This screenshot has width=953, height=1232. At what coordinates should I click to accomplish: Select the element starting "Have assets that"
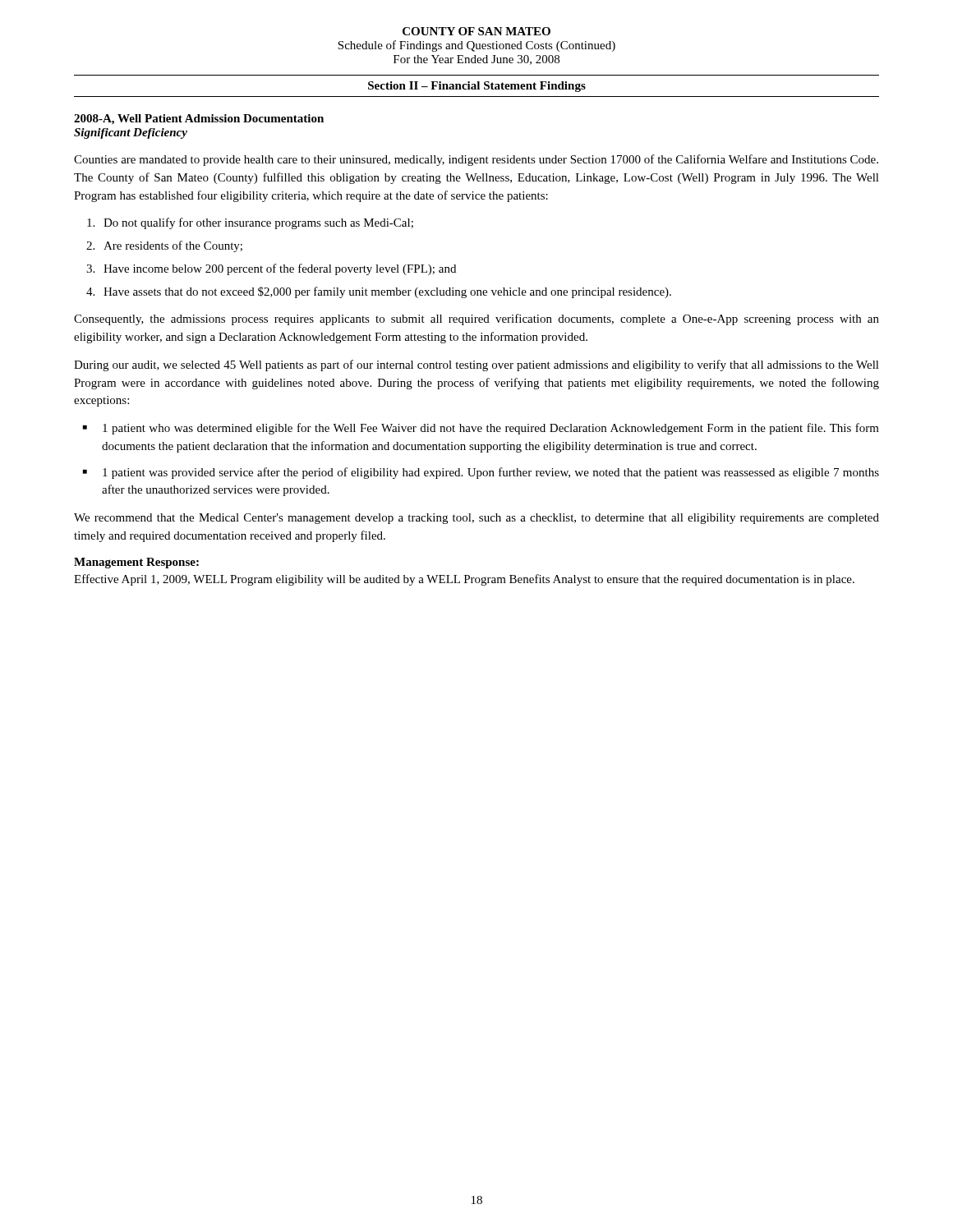[x=388, y=291]
